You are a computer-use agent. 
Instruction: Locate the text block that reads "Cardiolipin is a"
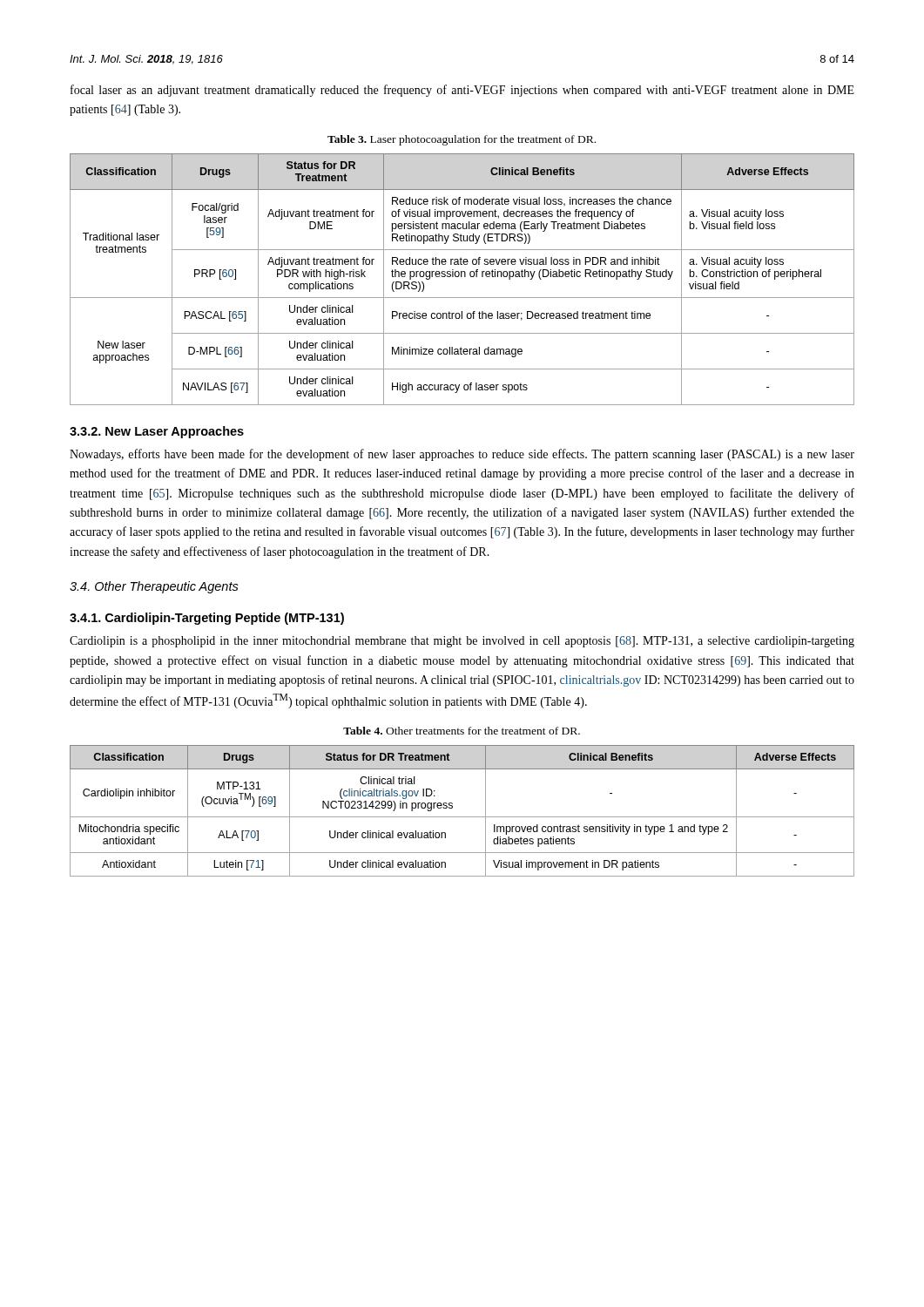tap(462, 671)
